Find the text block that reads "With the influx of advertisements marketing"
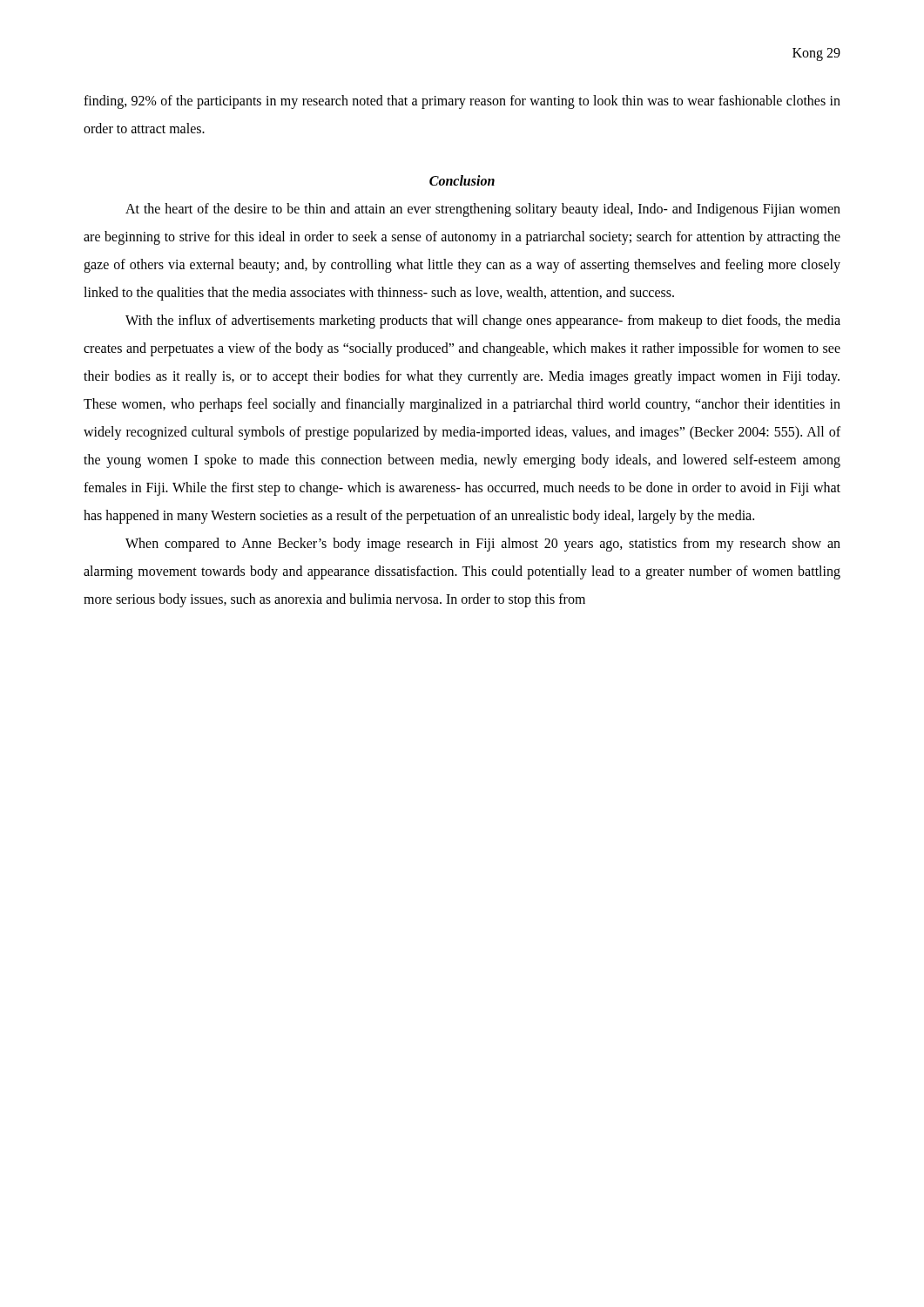Screen dimensions: 1307x924 click(x=462, y=418)
